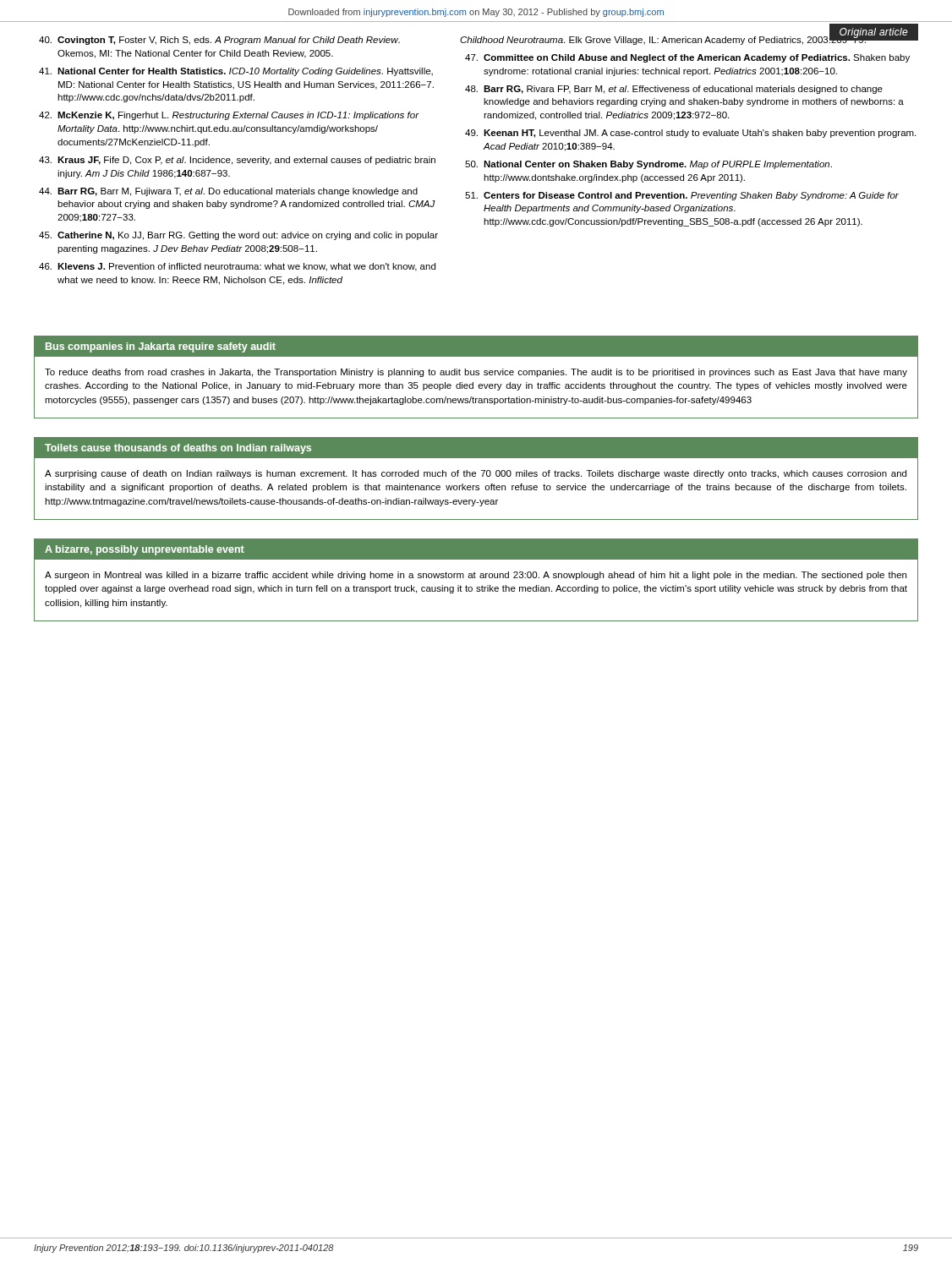The height and width of the screenshot is (1268, 952).
Task: Find the passage starting "Original article"
Action: tap(874, 32)
